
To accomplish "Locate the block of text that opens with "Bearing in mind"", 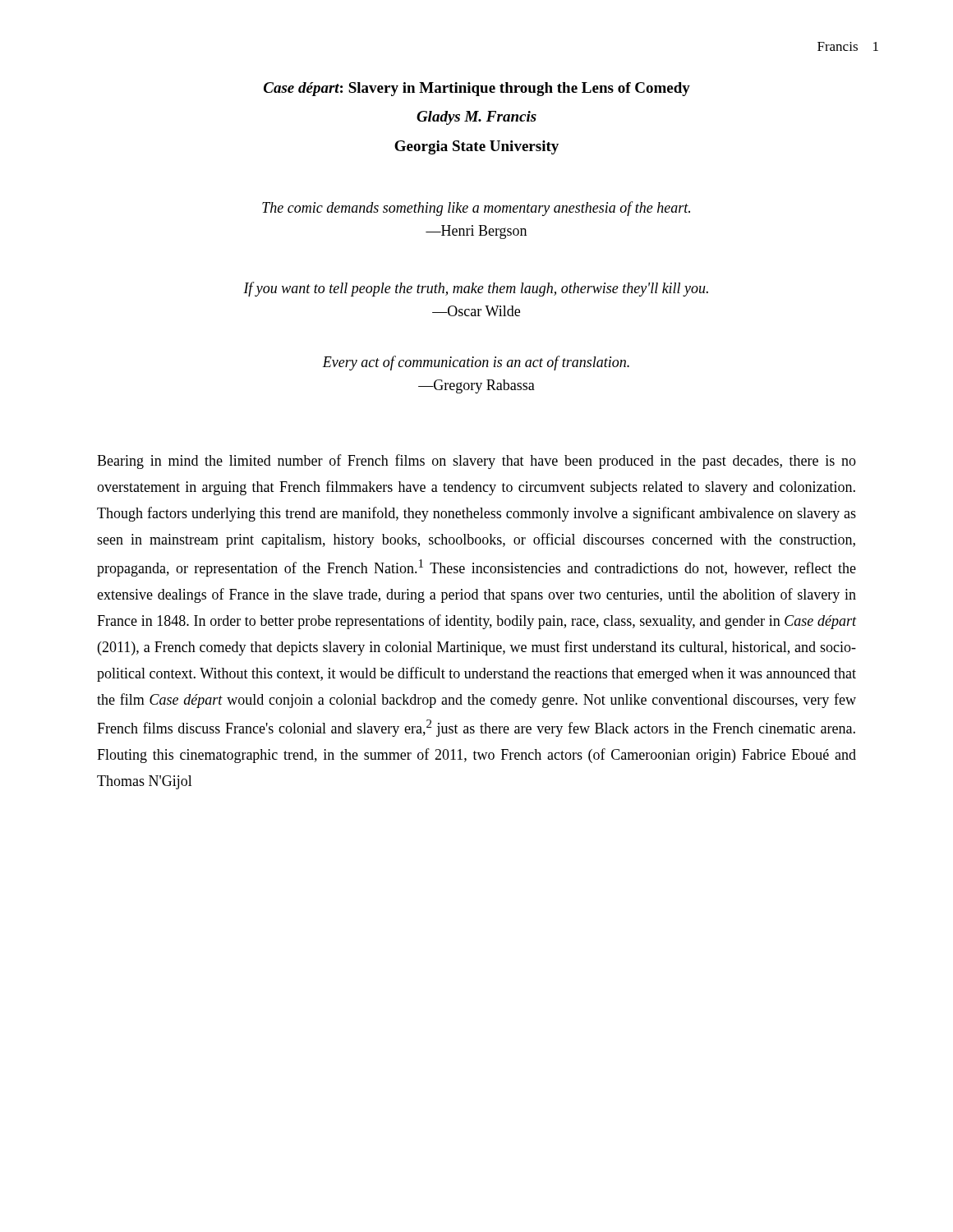I will (x=476, y=621).
